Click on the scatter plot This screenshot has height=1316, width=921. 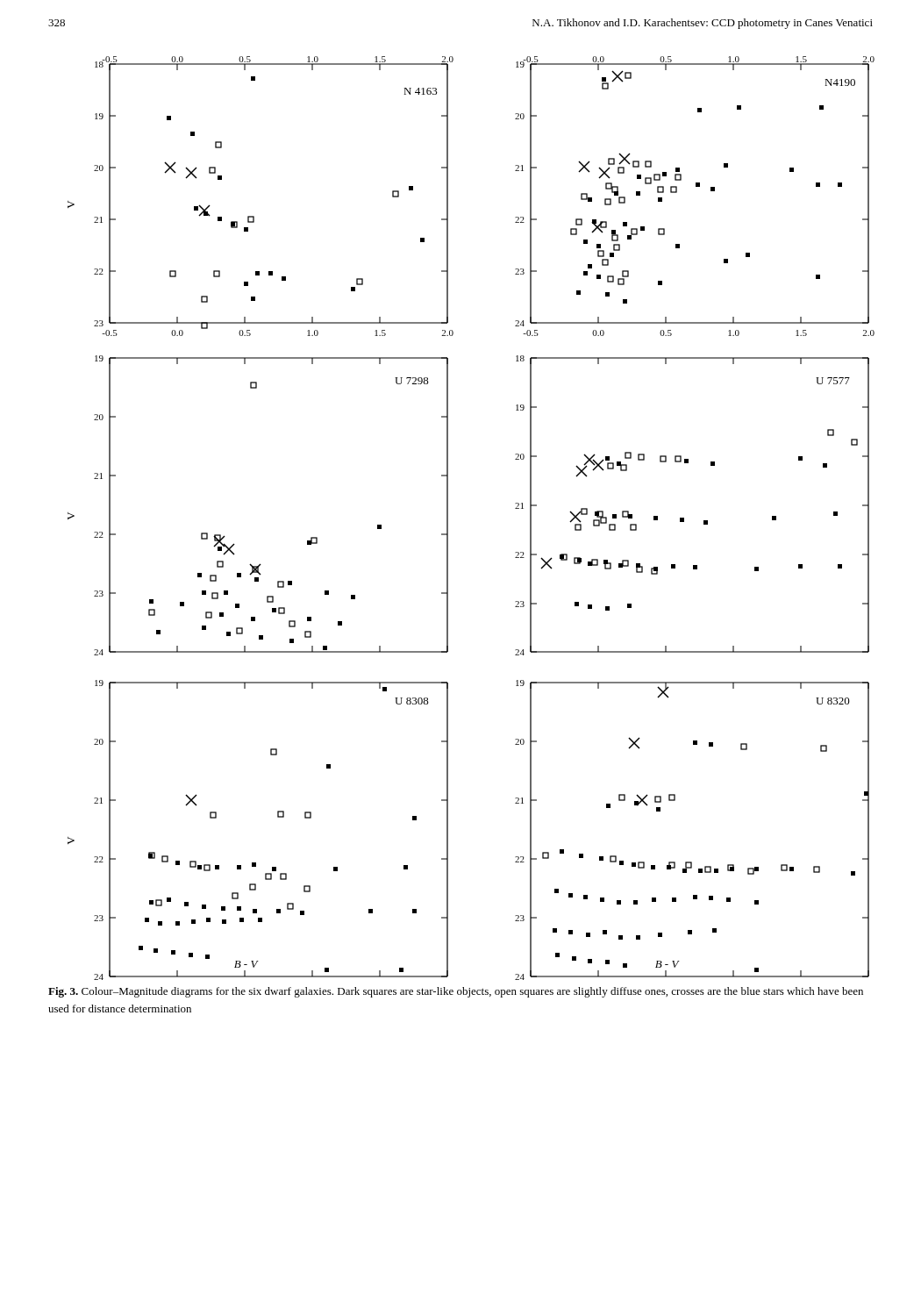(460, 511)
